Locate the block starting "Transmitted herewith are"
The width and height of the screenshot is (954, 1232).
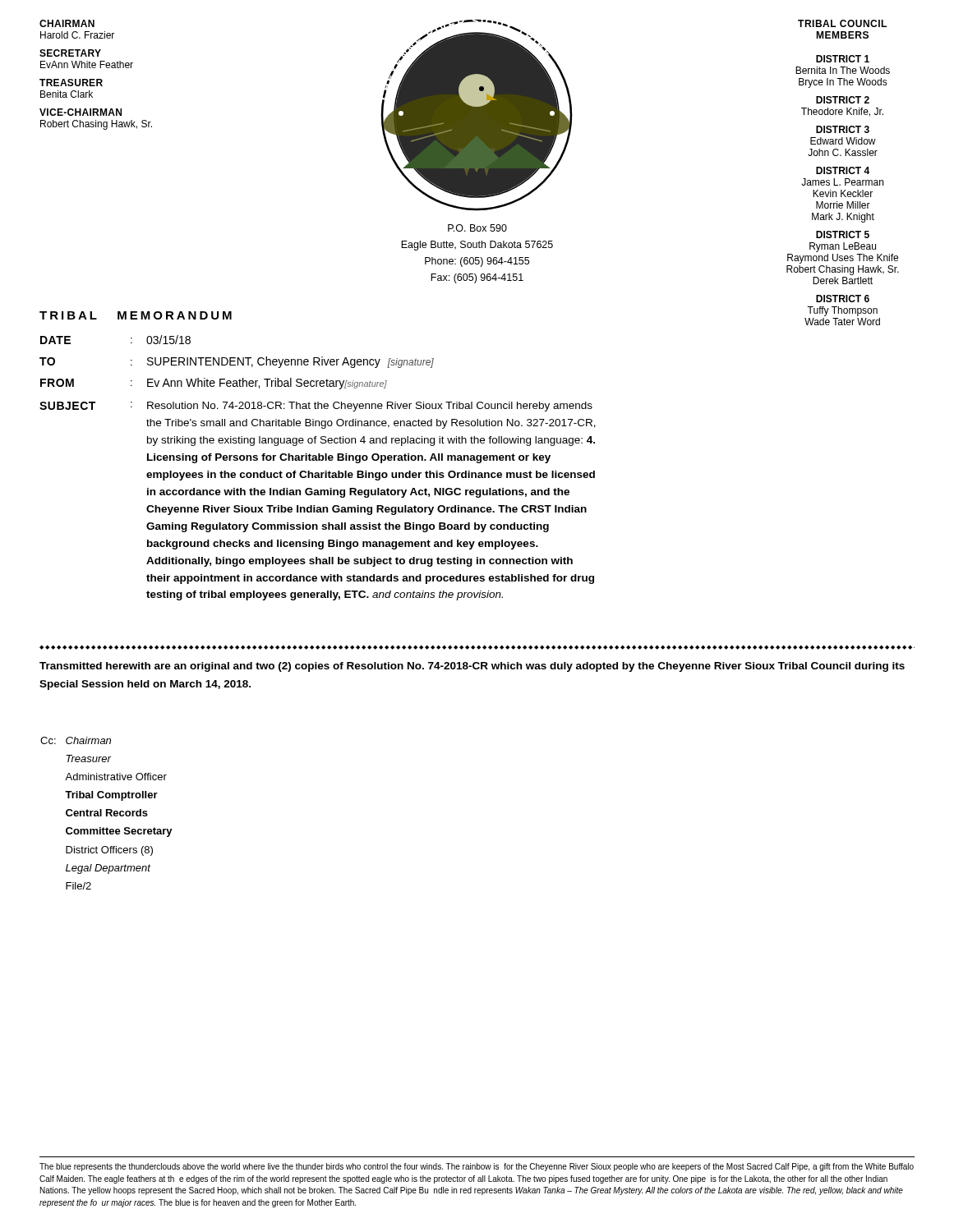pyautogui.click(x=472, y=675)
